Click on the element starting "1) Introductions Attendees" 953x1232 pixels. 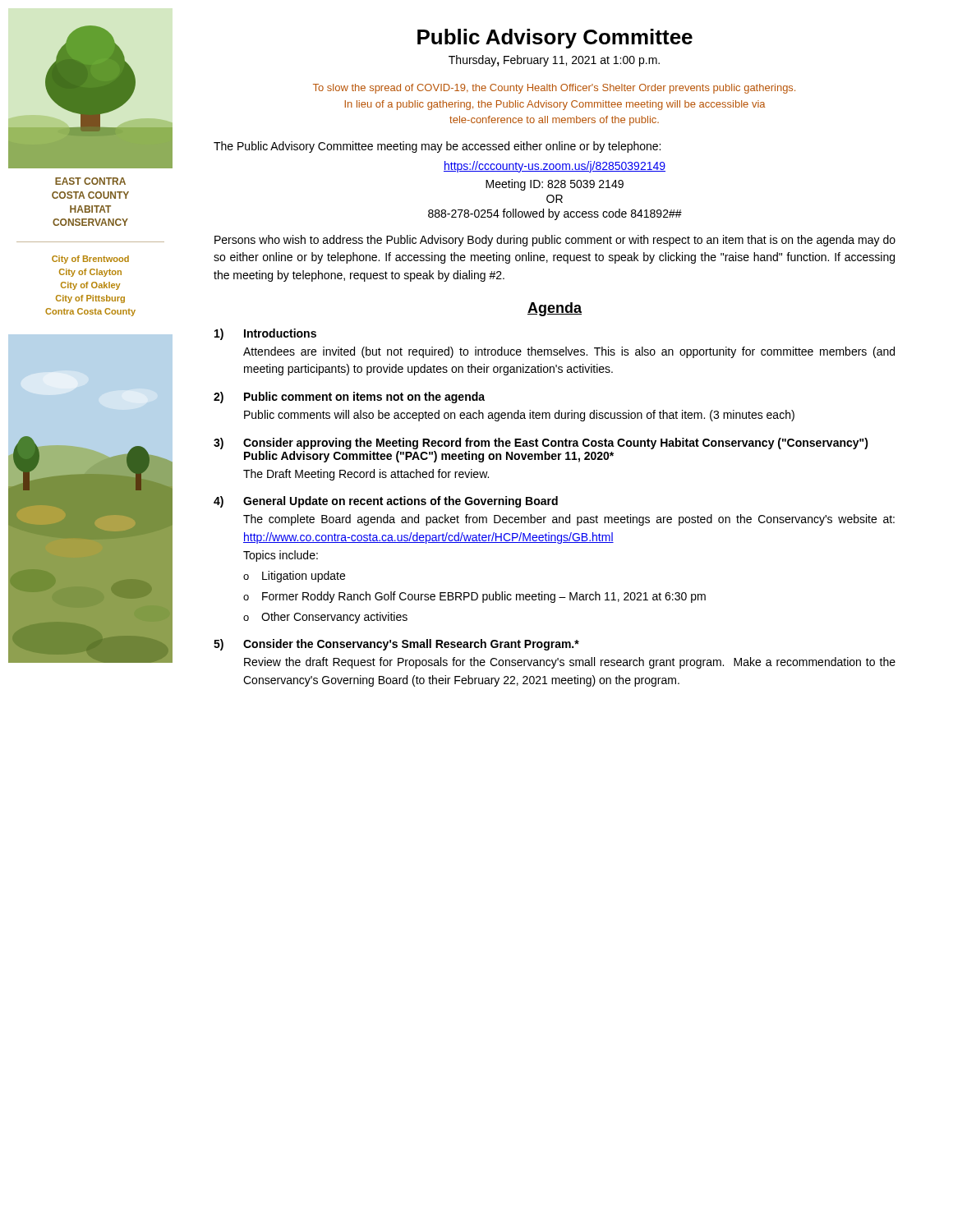[555, 353]
